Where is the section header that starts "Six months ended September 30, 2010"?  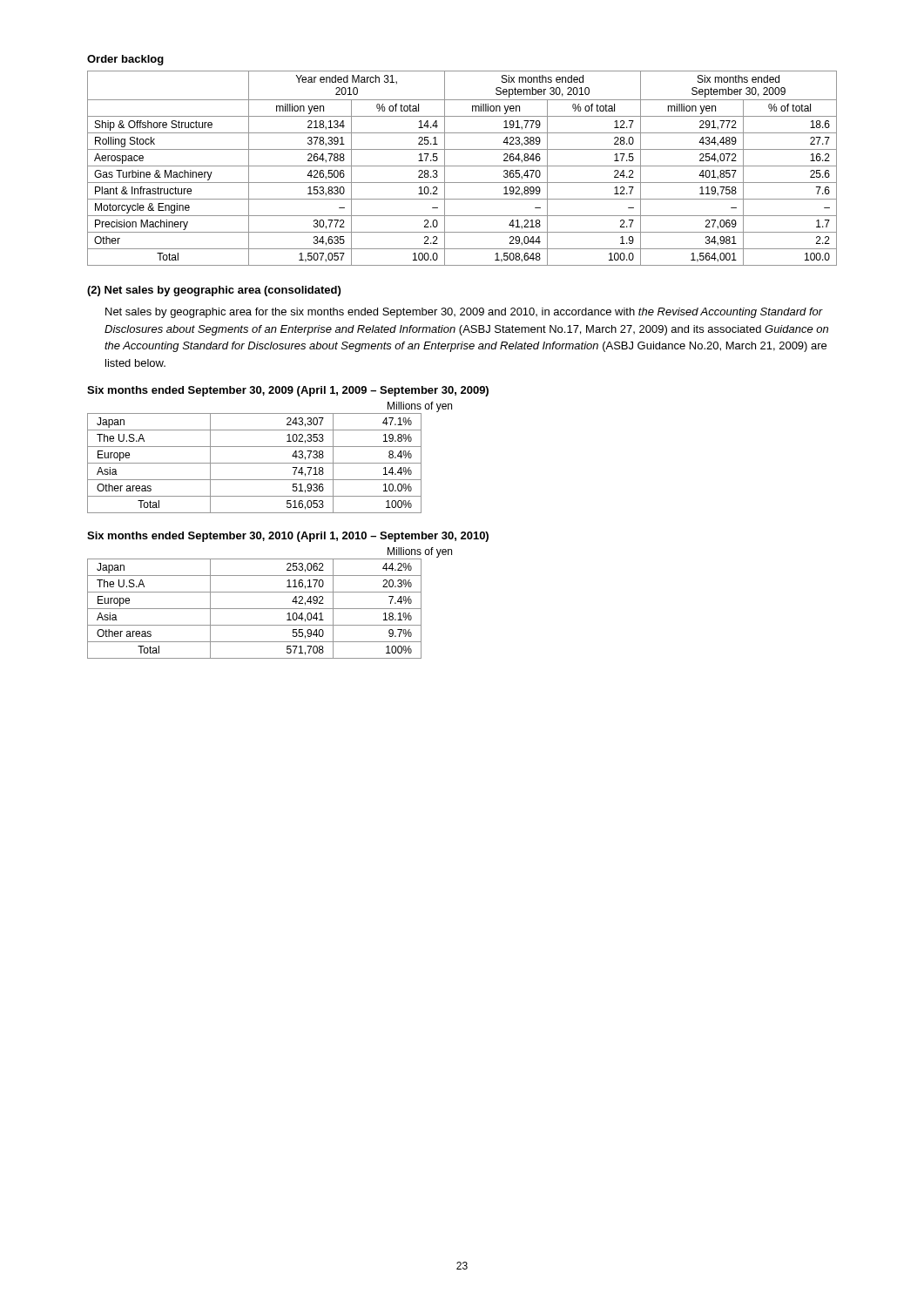point(288,535)
